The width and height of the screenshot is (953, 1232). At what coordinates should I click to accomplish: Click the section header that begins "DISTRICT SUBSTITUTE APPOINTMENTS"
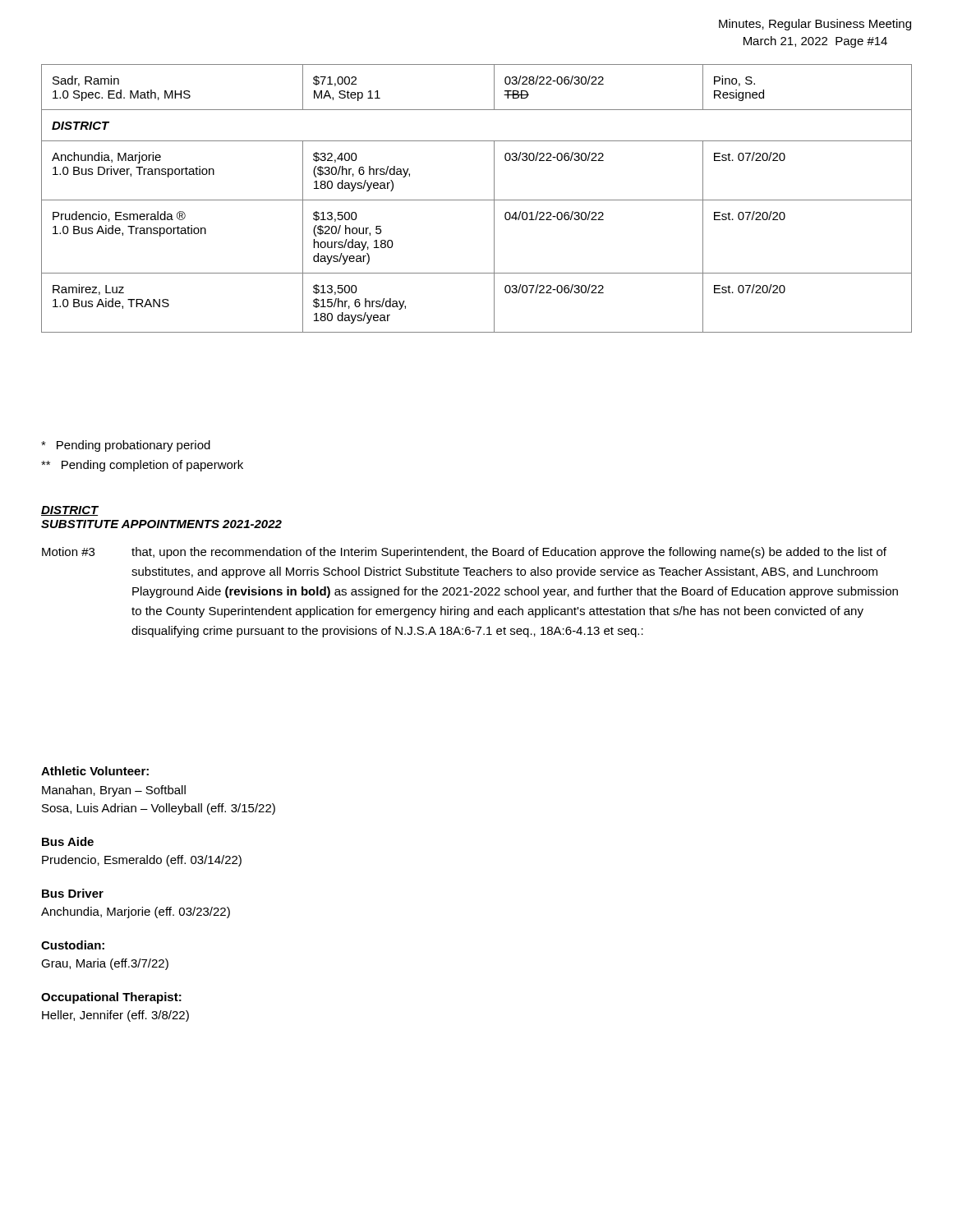pyautogui.click(x=161, y=517)
